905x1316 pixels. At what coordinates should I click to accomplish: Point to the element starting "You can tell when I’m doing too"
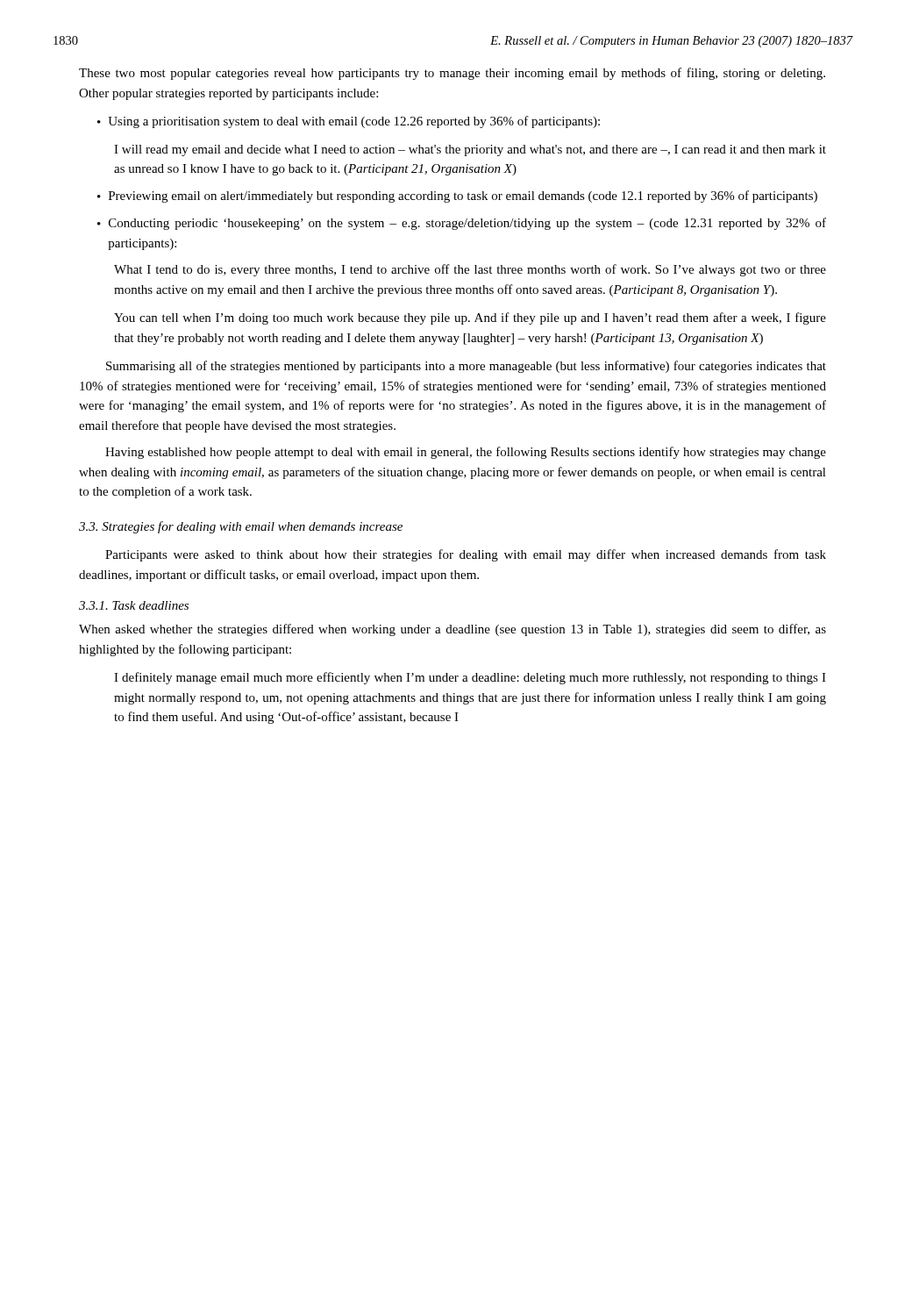[470, 327]
